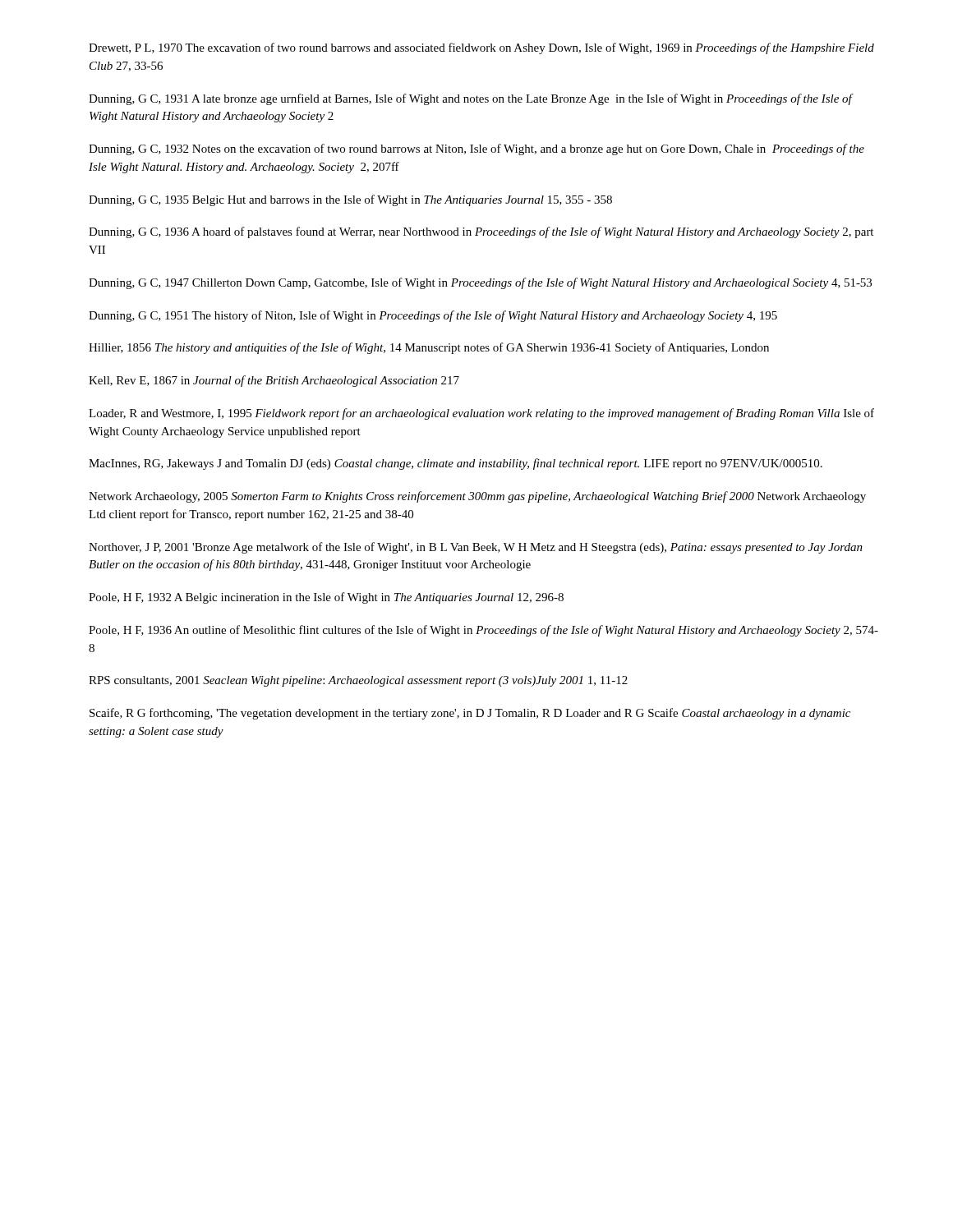Locate the block of text that opens with "Loader, R and Westmore, I, 1995 Fieldwork report"
Viewport: 953px width, 1232px height.
coord(481,422)
